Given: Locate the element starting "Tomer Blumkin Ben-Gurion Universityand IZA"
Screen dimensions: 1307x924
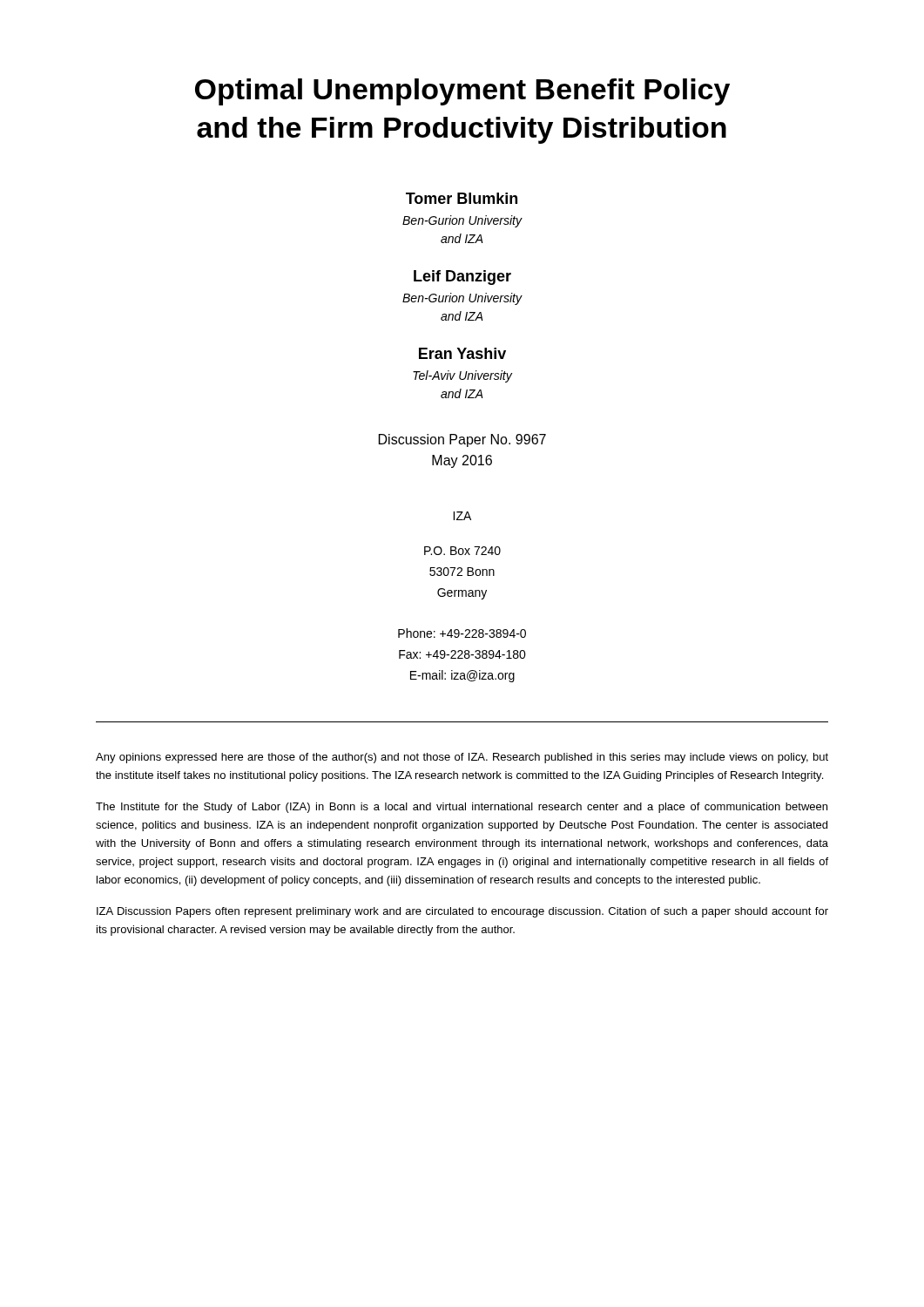Looking at the screenshot, I should [462, 297].
